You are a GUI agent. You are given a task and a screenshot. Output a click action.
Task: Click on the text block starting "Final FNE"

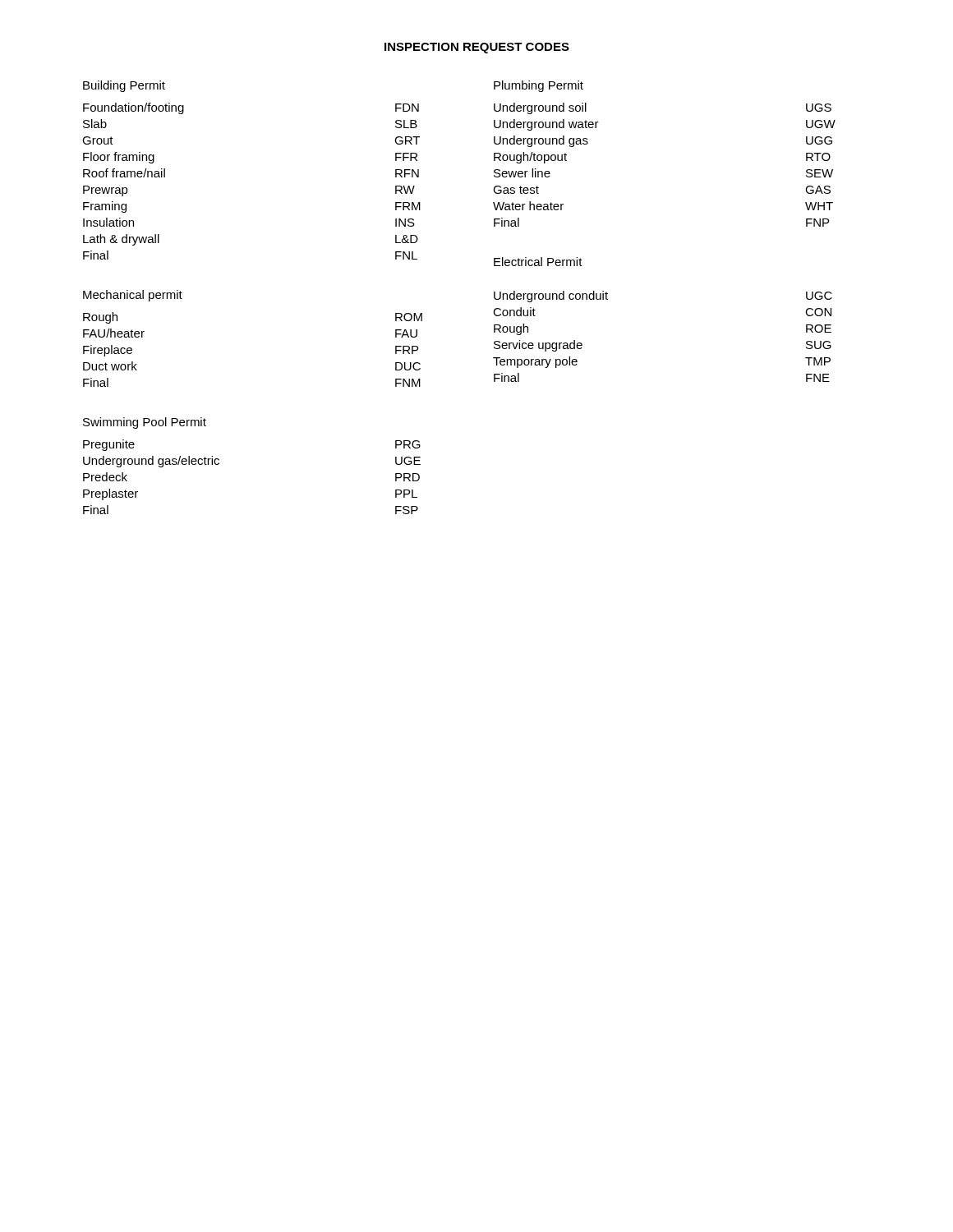[x=506, y=377]
